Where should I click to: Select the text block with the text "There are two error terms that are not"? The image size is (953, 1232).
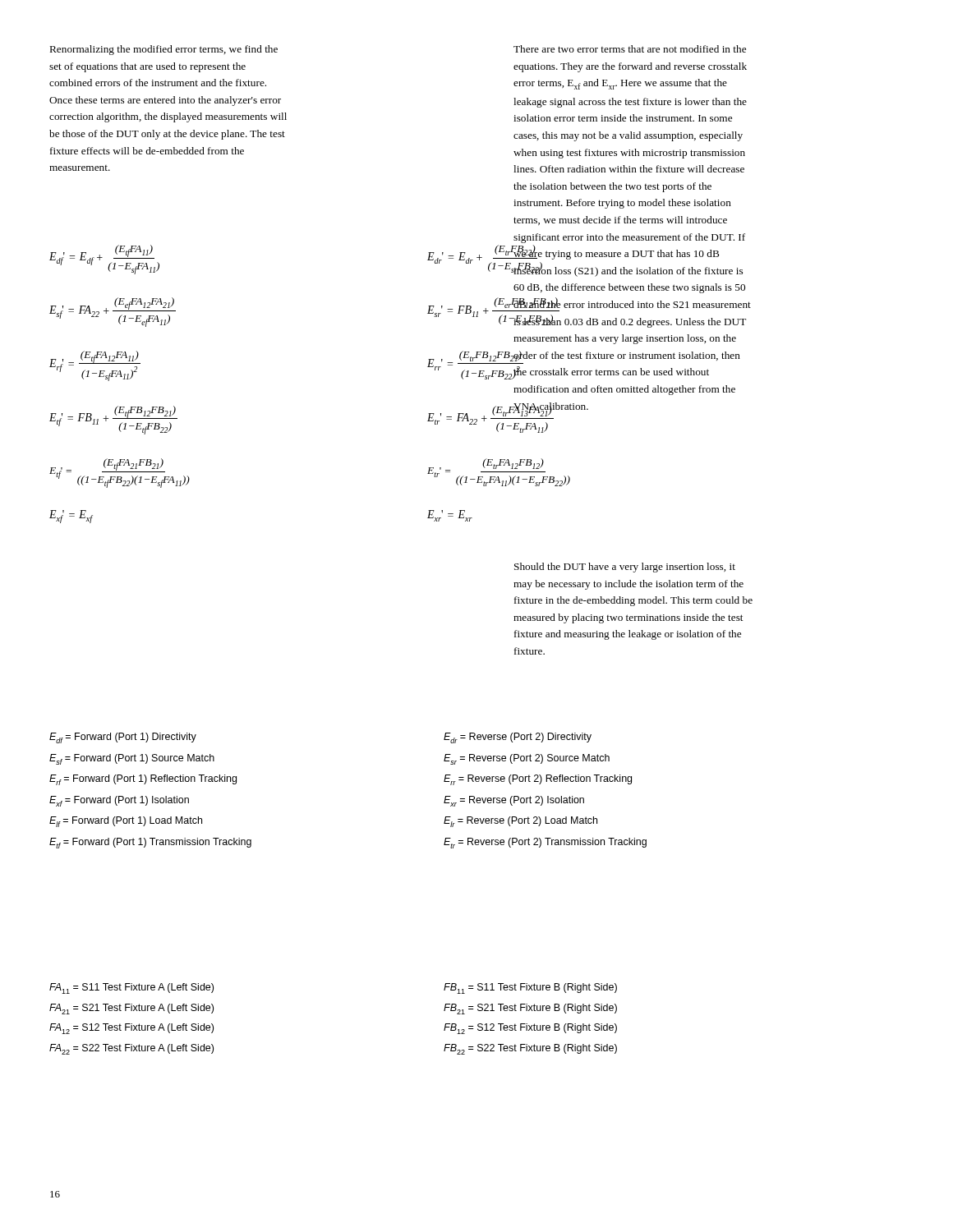[x=632, y=227]
